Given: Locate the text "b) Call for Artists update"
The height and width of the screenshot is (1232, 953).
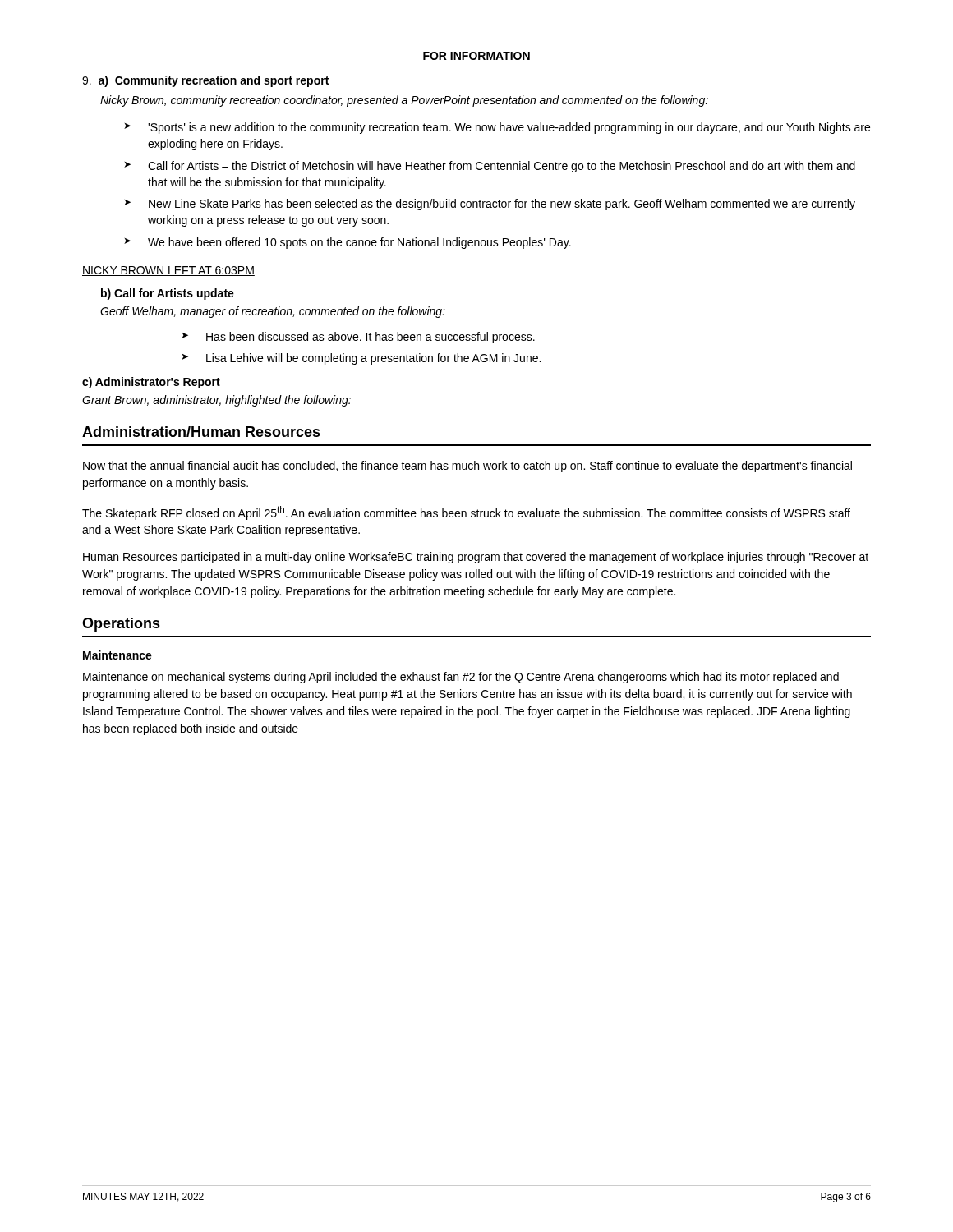Looking at the screenshot, I should coord(167,293).
